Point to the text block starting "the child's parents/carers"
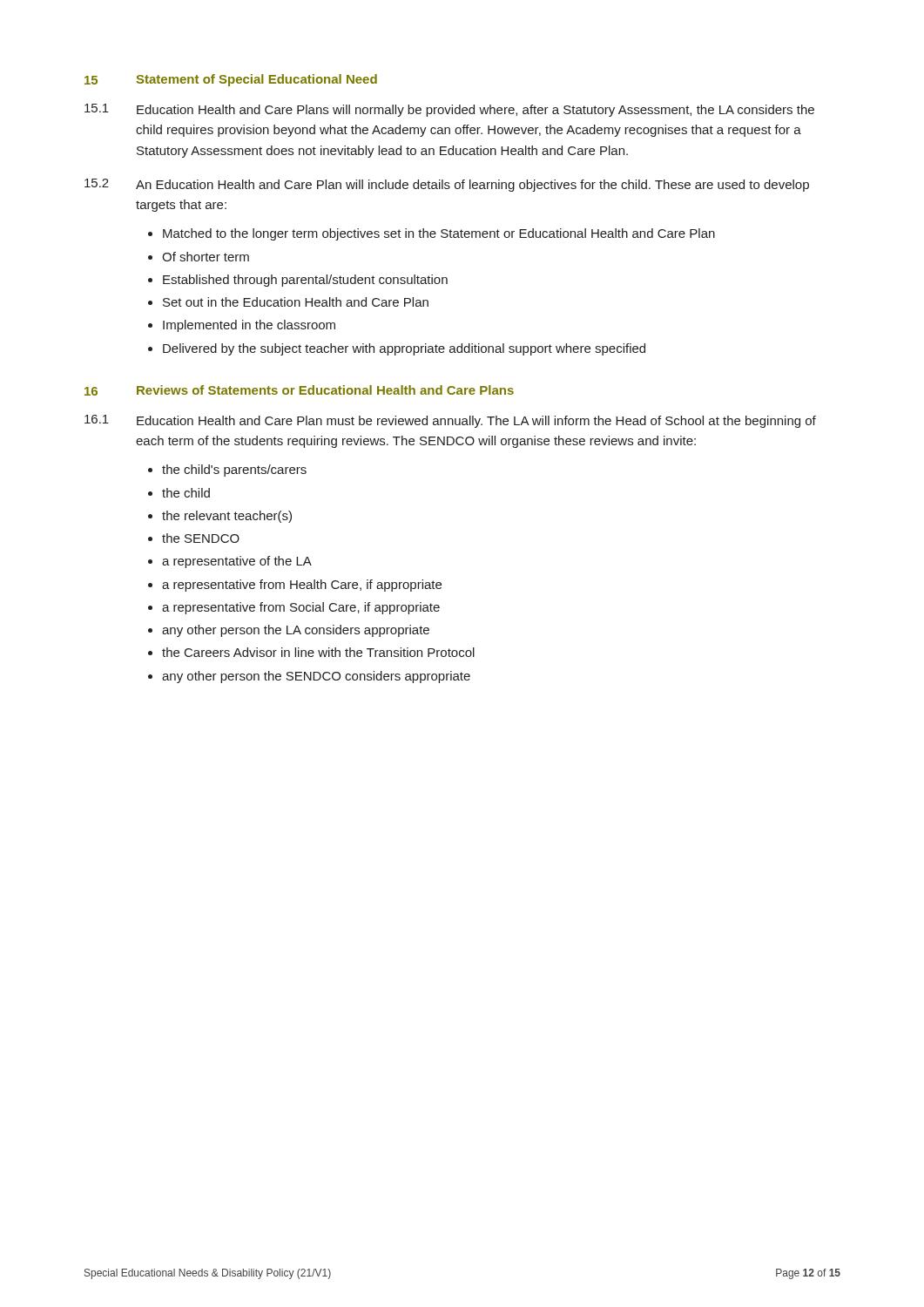The width and height of the screenshot is (924, 1307). tap(234, 469)
